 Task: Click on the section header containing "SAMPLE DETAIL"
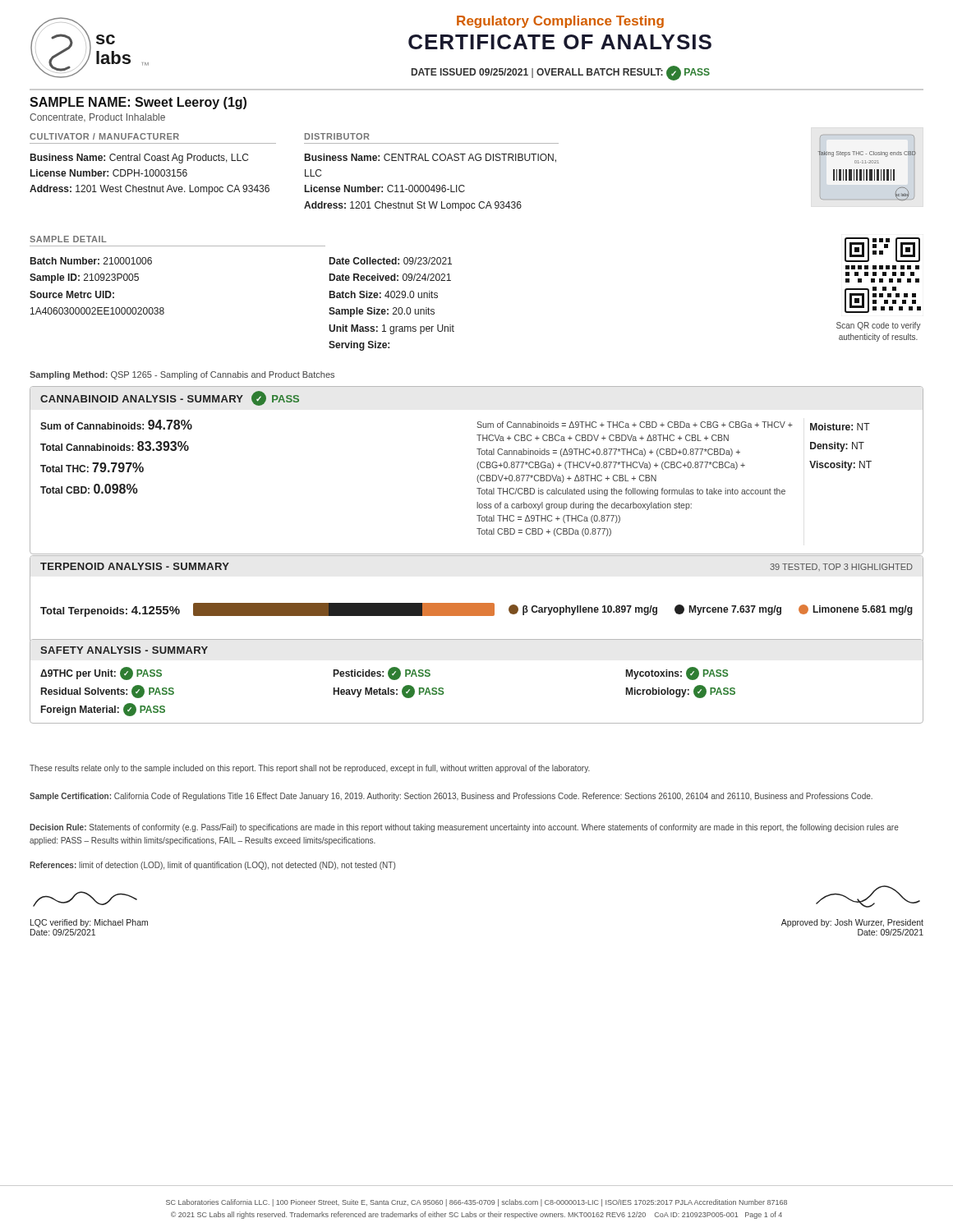(x=177, y=240)
